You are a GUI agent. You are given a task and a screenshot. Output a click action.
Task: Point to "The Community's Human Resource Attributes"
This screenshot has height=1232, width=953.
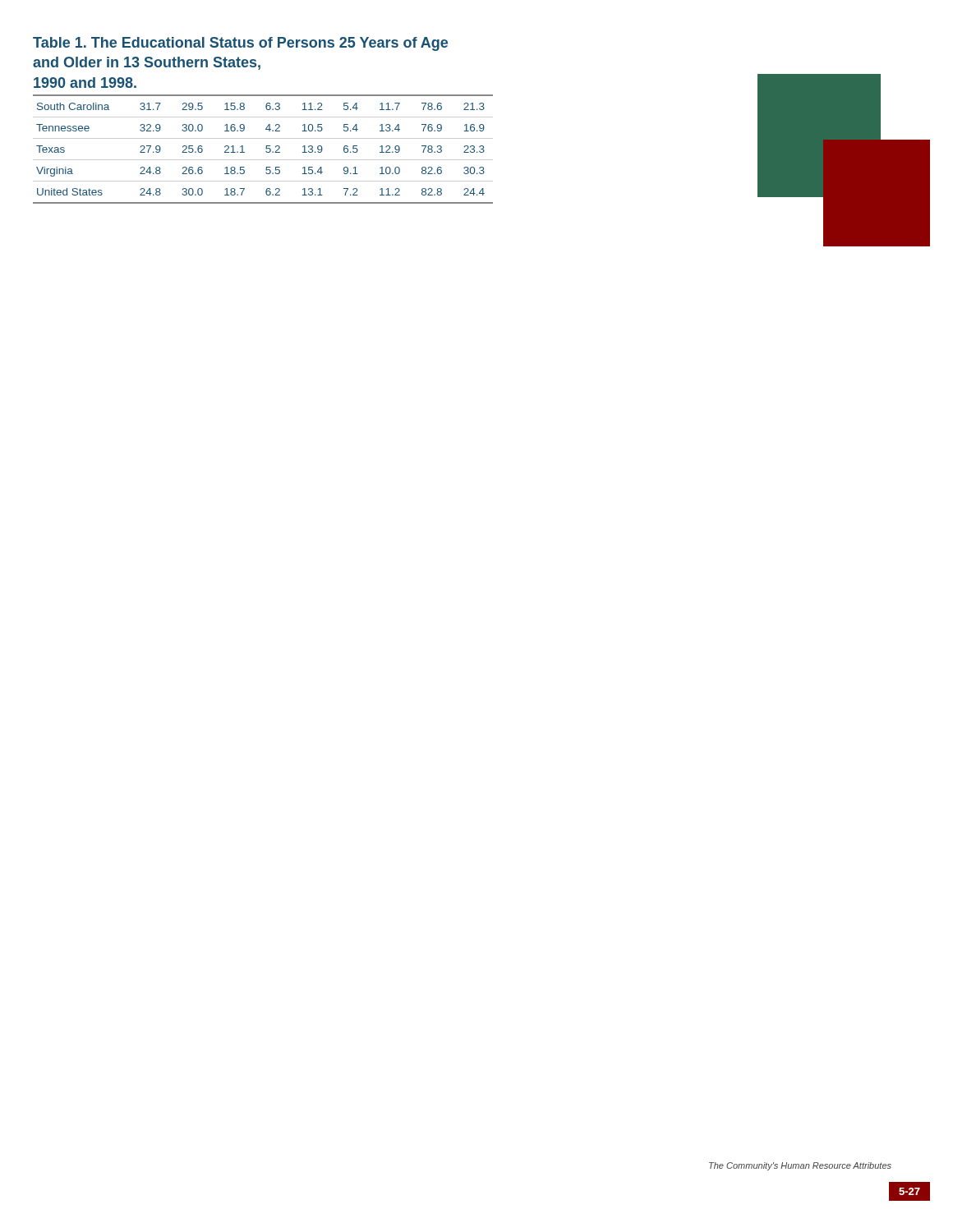[800, 1165]
